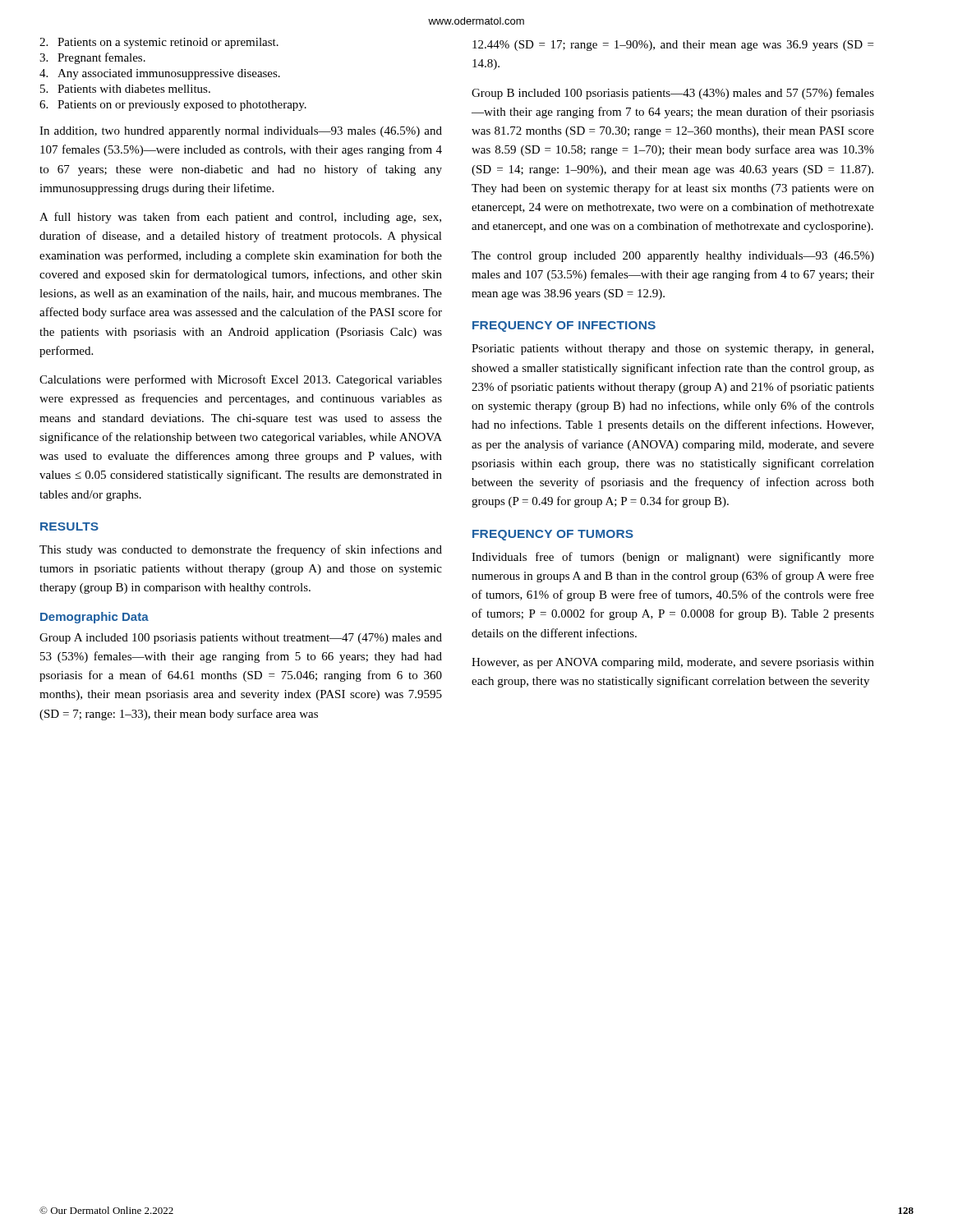Viewport: 953px width, 1232px height.
Task: Select the region starting "This study was conducted"
Action: [241, 569]
